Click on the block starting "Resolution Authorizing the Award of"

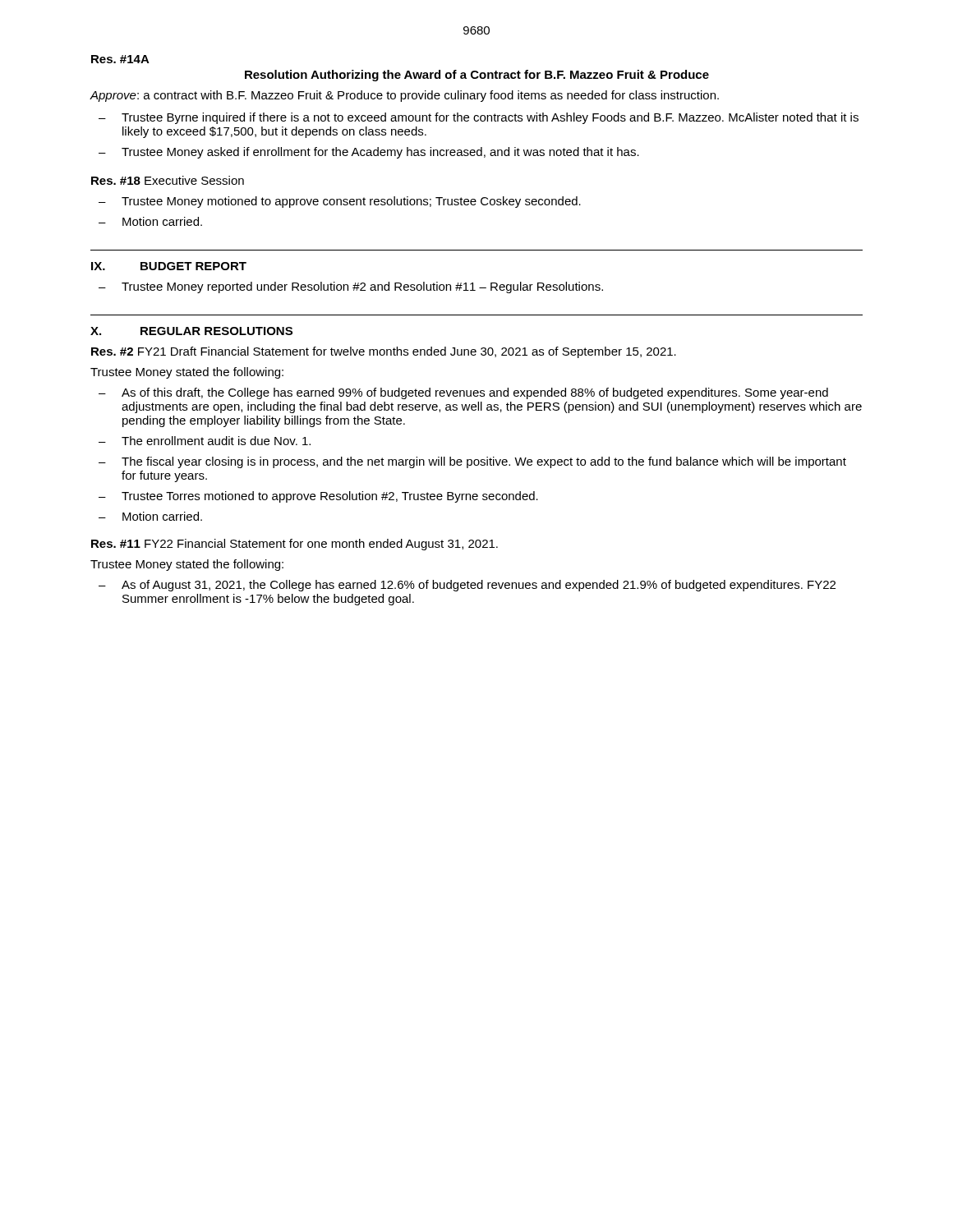tap(476, 74)
